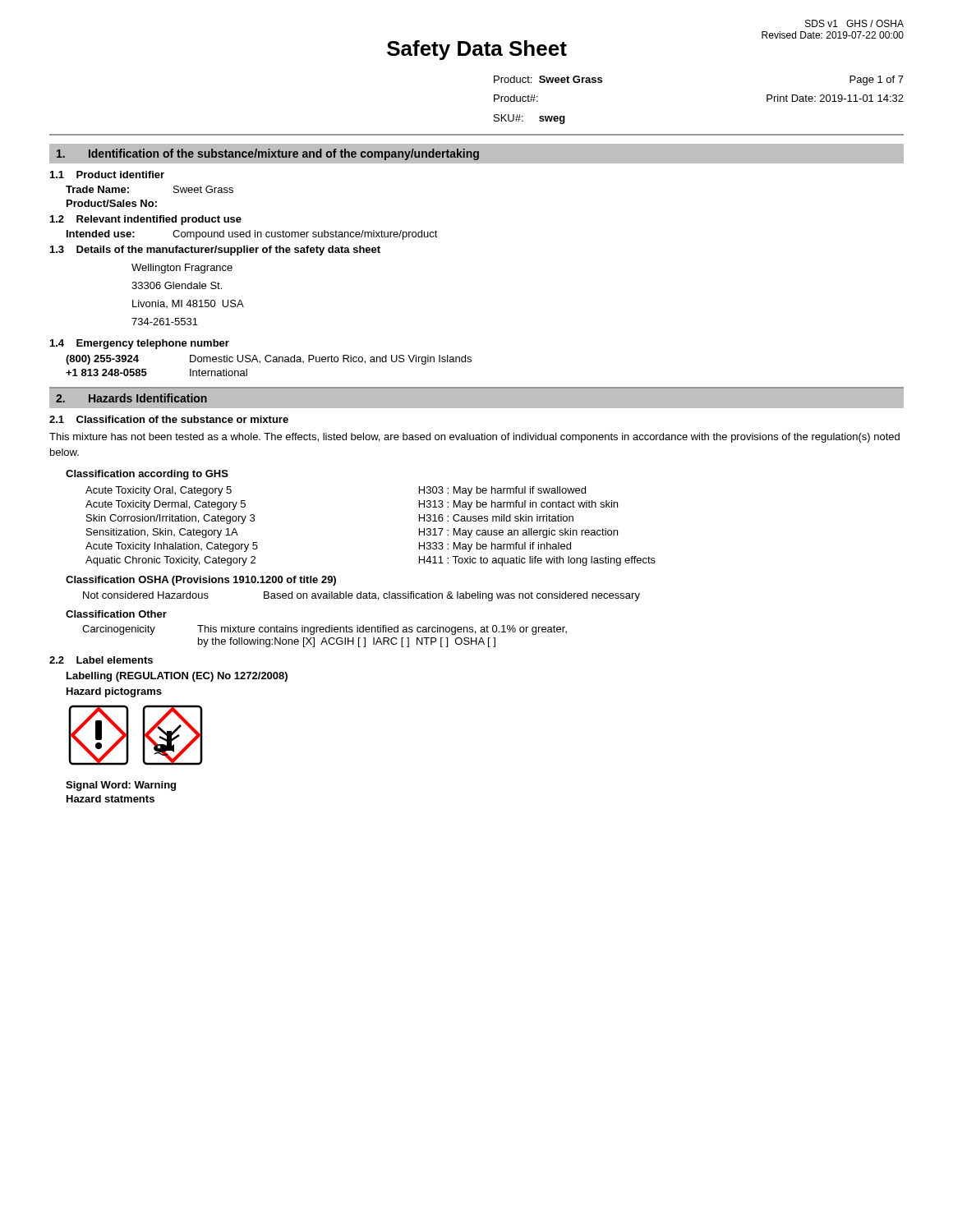Find the section header on this page that starts "1. Identification of the"

pyautogui.click(x=268, y=154)
